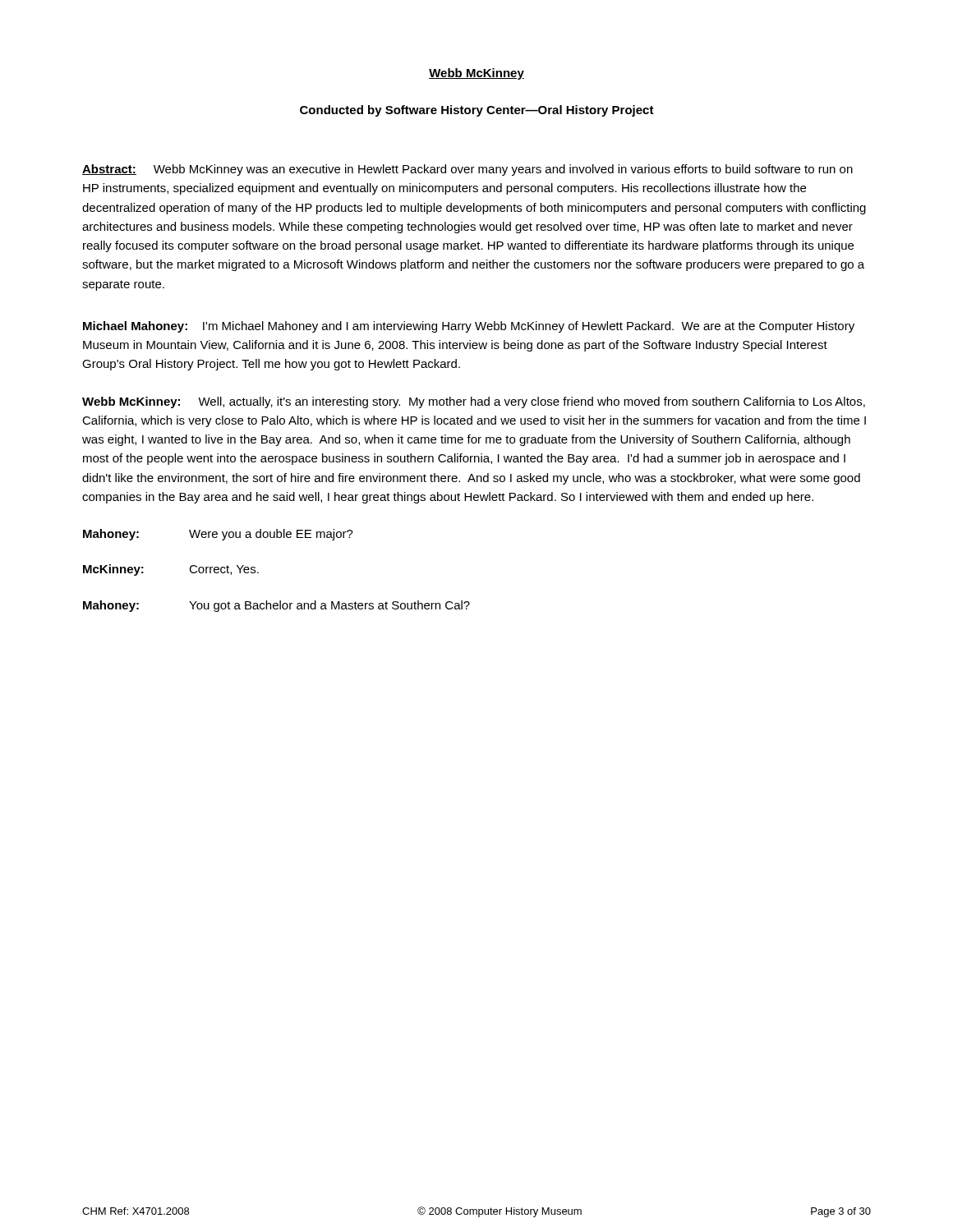Where is the passage that starts "Mahoney: You got"?
Image resolution: width=953 pixels, height=1232 pixels.
click(476, 605)
